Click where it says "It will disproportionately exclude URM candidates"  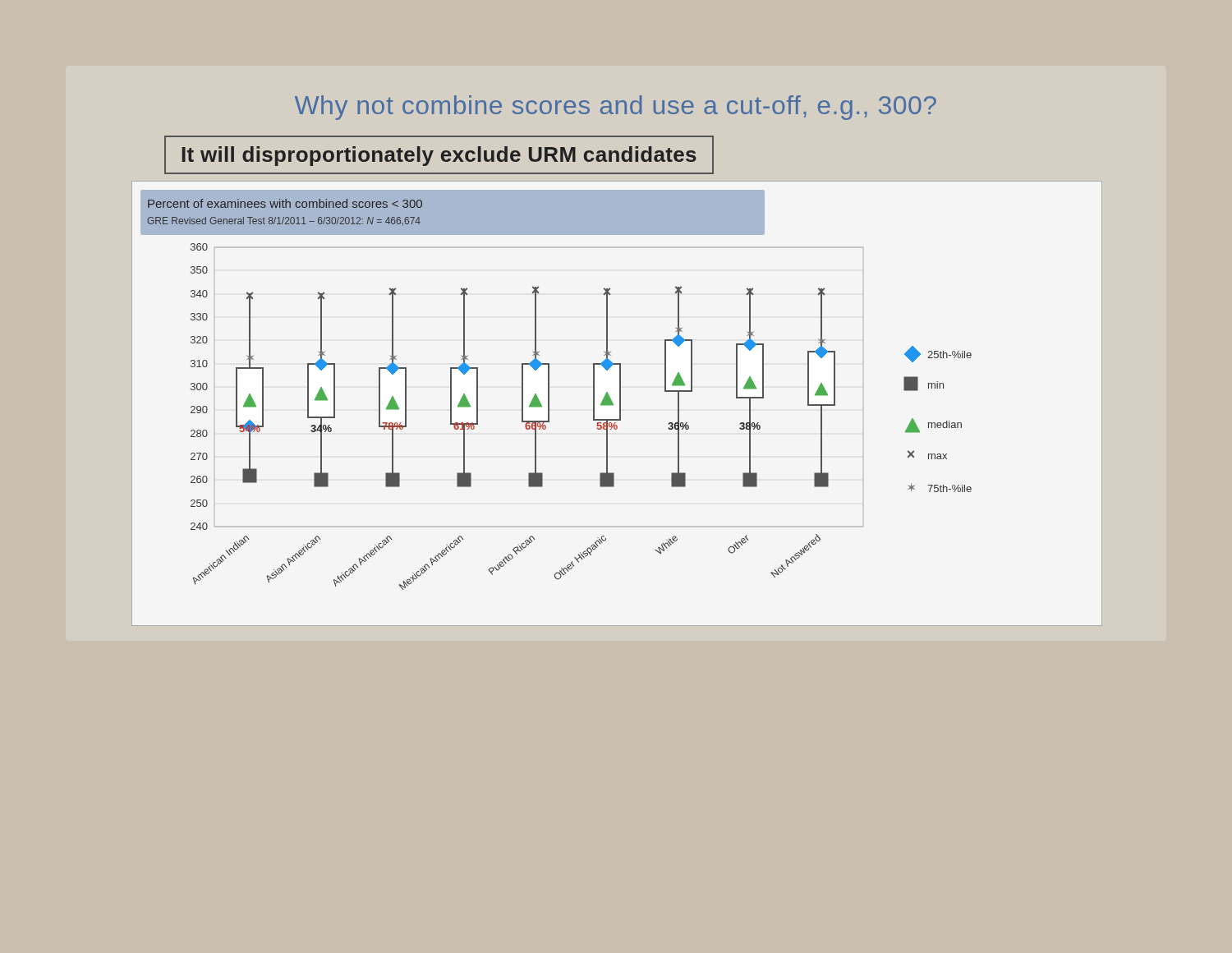click(439, 154)
